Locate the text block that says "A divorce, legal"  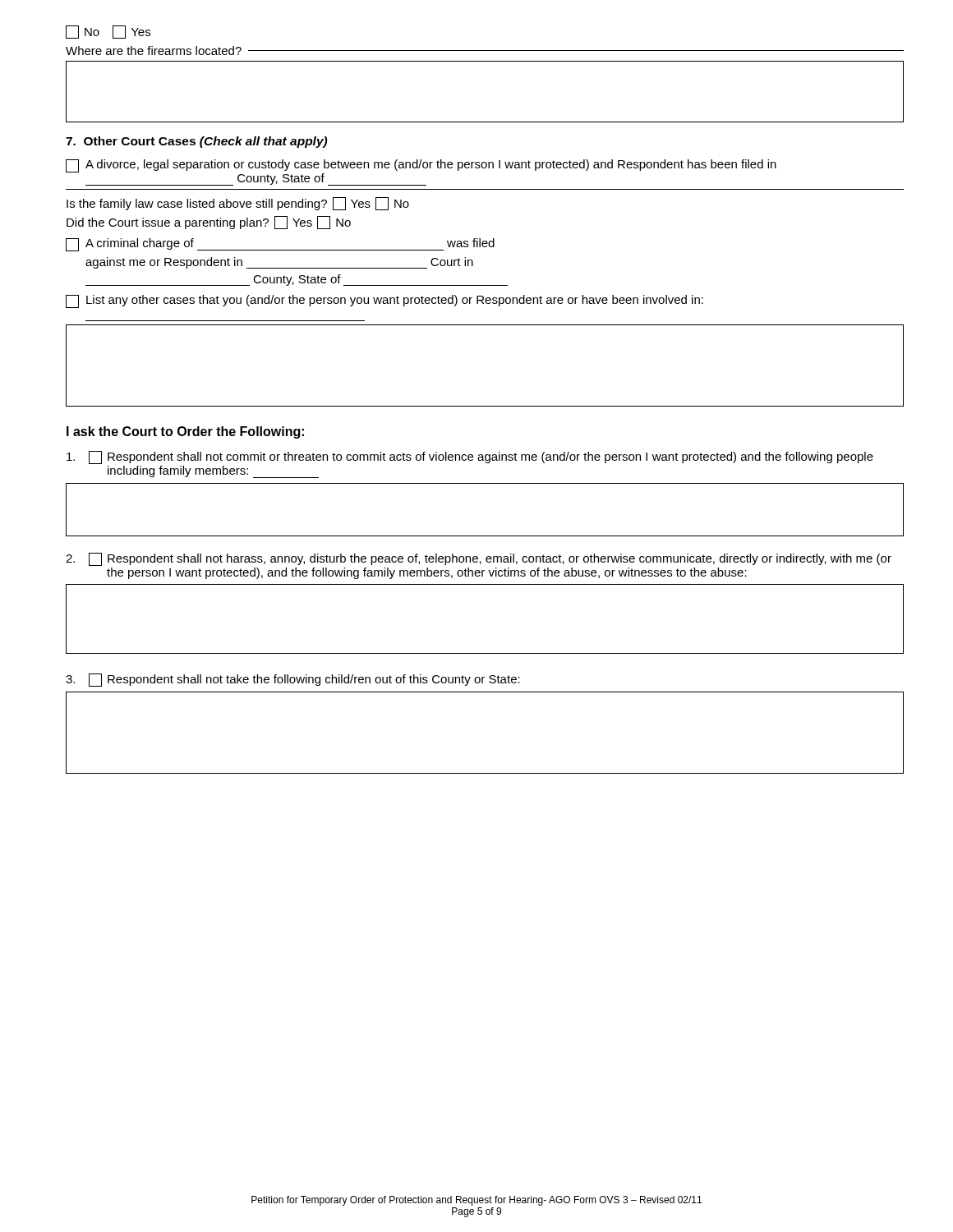[x=485, y=173]
